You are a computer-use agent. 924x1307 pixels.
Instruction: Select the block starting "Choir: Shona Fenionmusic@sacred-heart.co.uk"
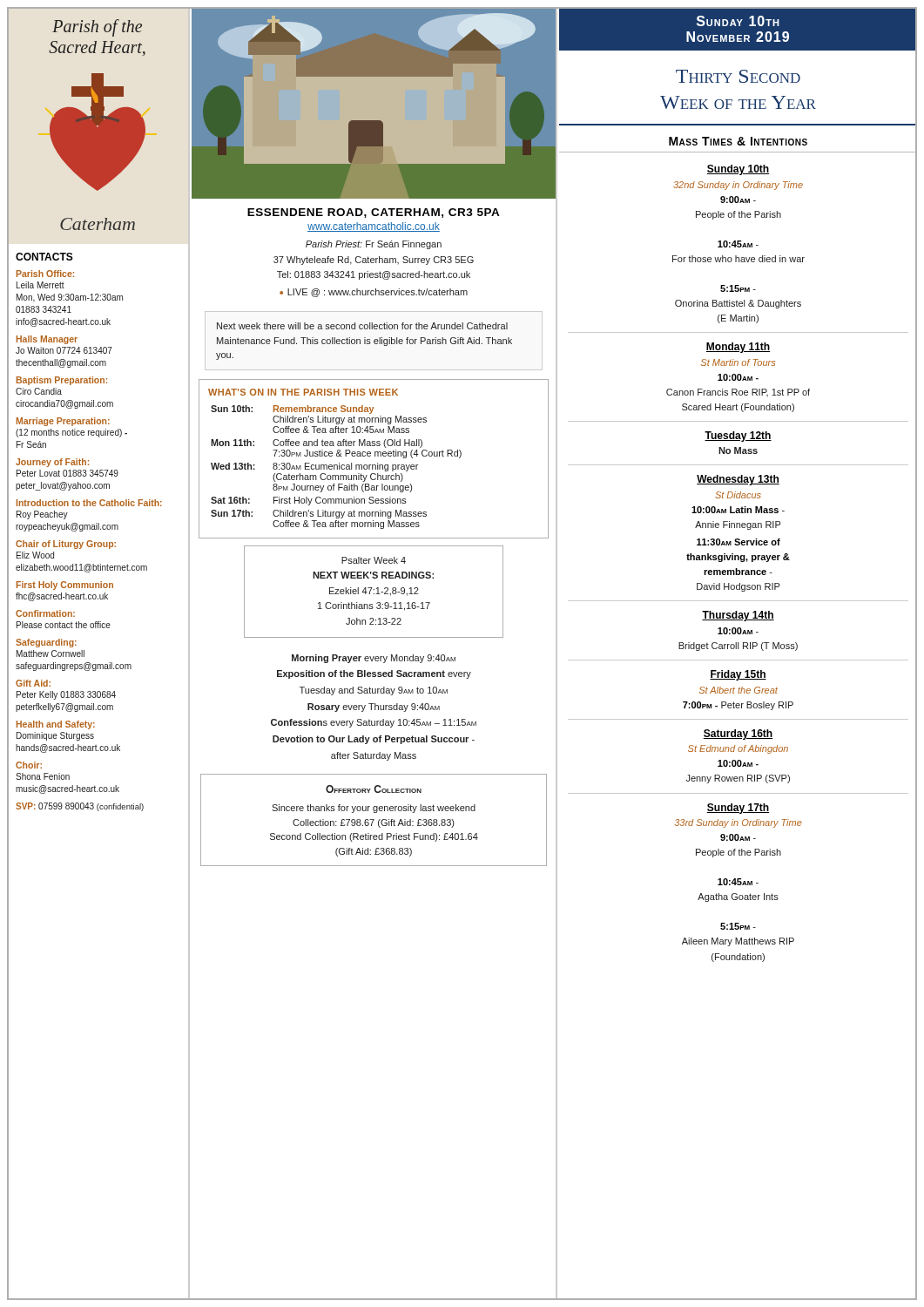pyautogui.click(x=98, y=778)
